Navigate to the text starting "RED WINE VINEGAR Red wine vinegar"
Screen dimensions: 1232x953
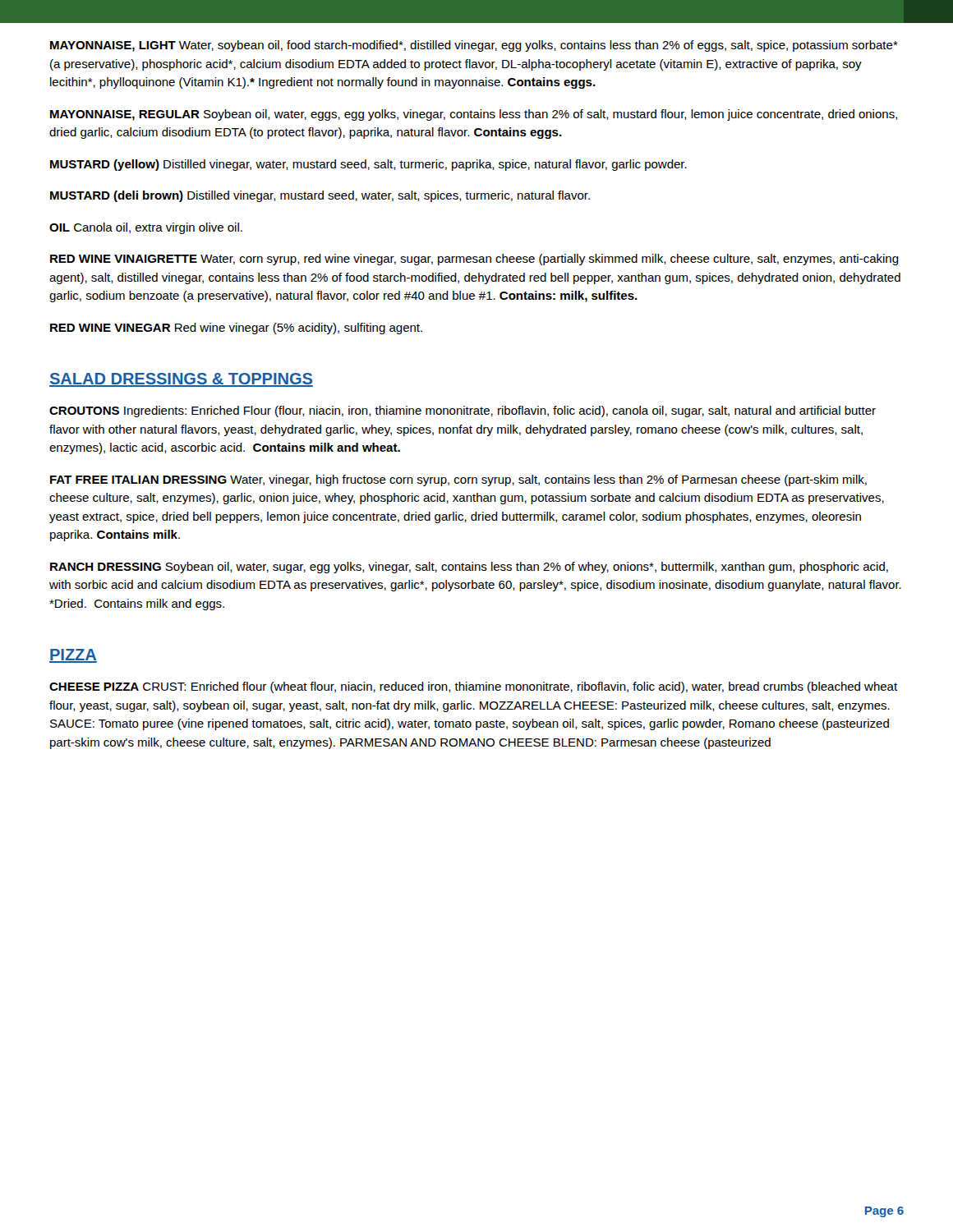coord(236,327)
